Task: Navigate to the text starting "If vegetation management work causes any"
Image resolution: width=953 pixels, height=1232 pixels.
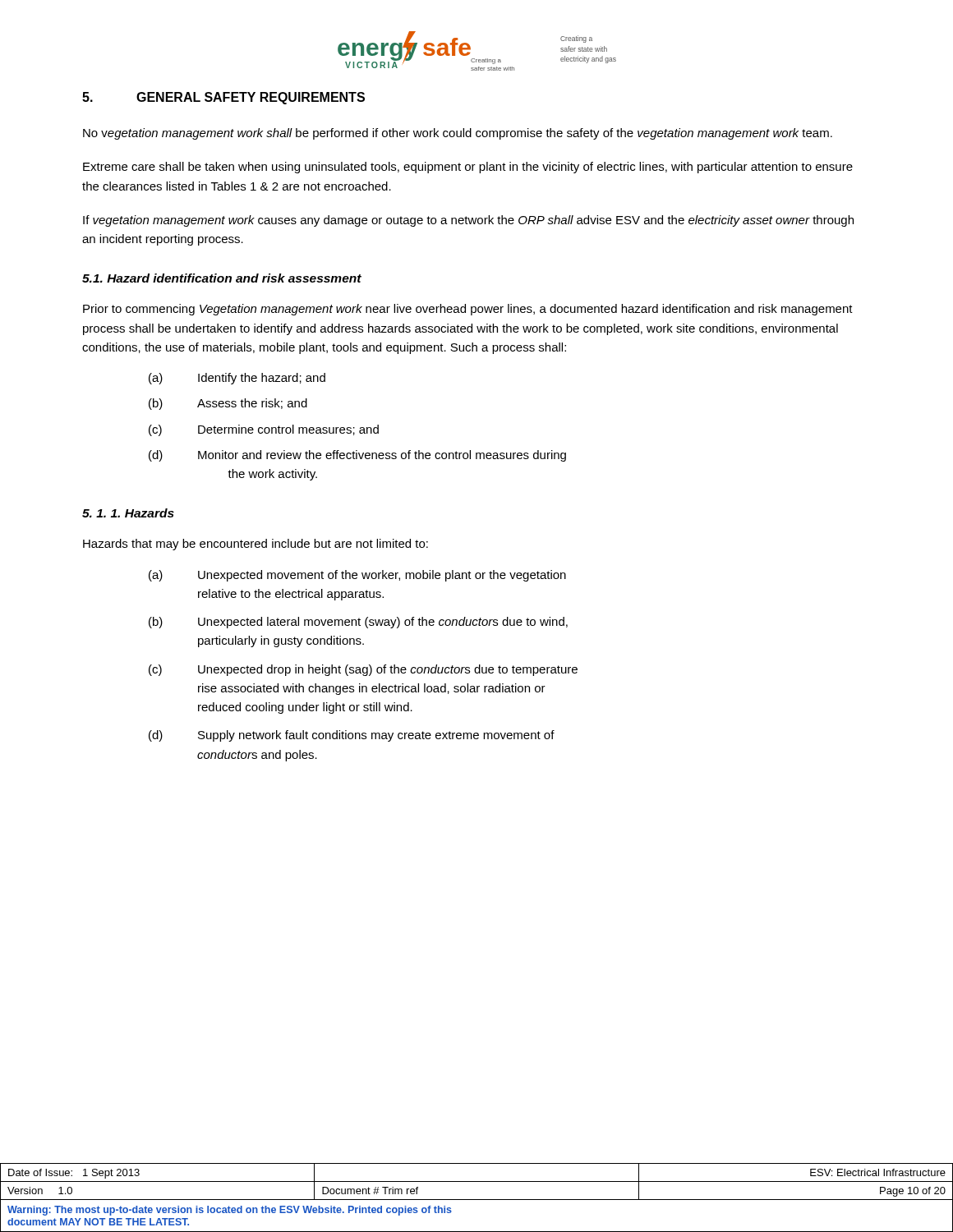Action: (468, 229)
